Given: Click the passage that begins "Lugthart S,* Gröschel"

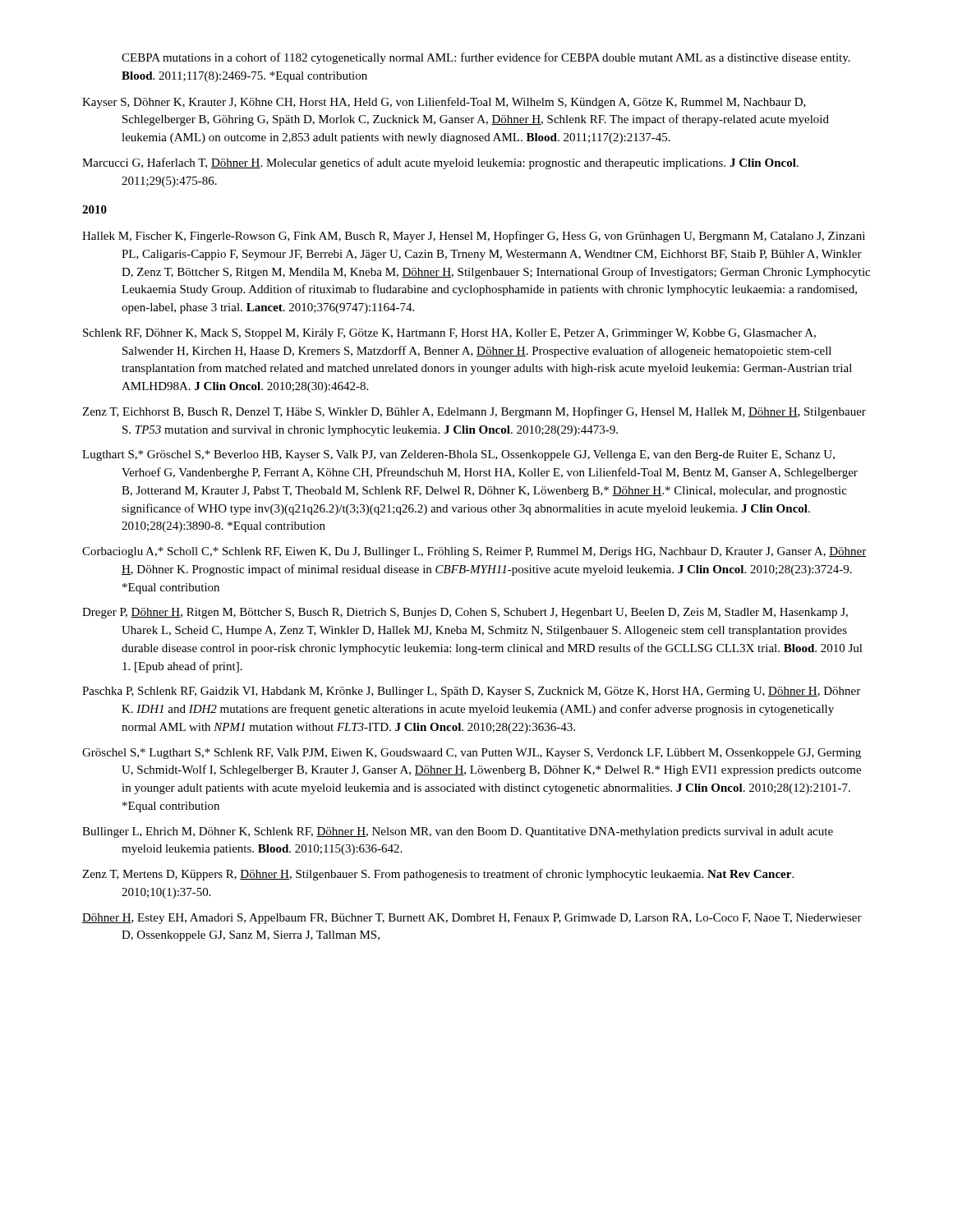Looking at the screenshot, I should [490, 490].
